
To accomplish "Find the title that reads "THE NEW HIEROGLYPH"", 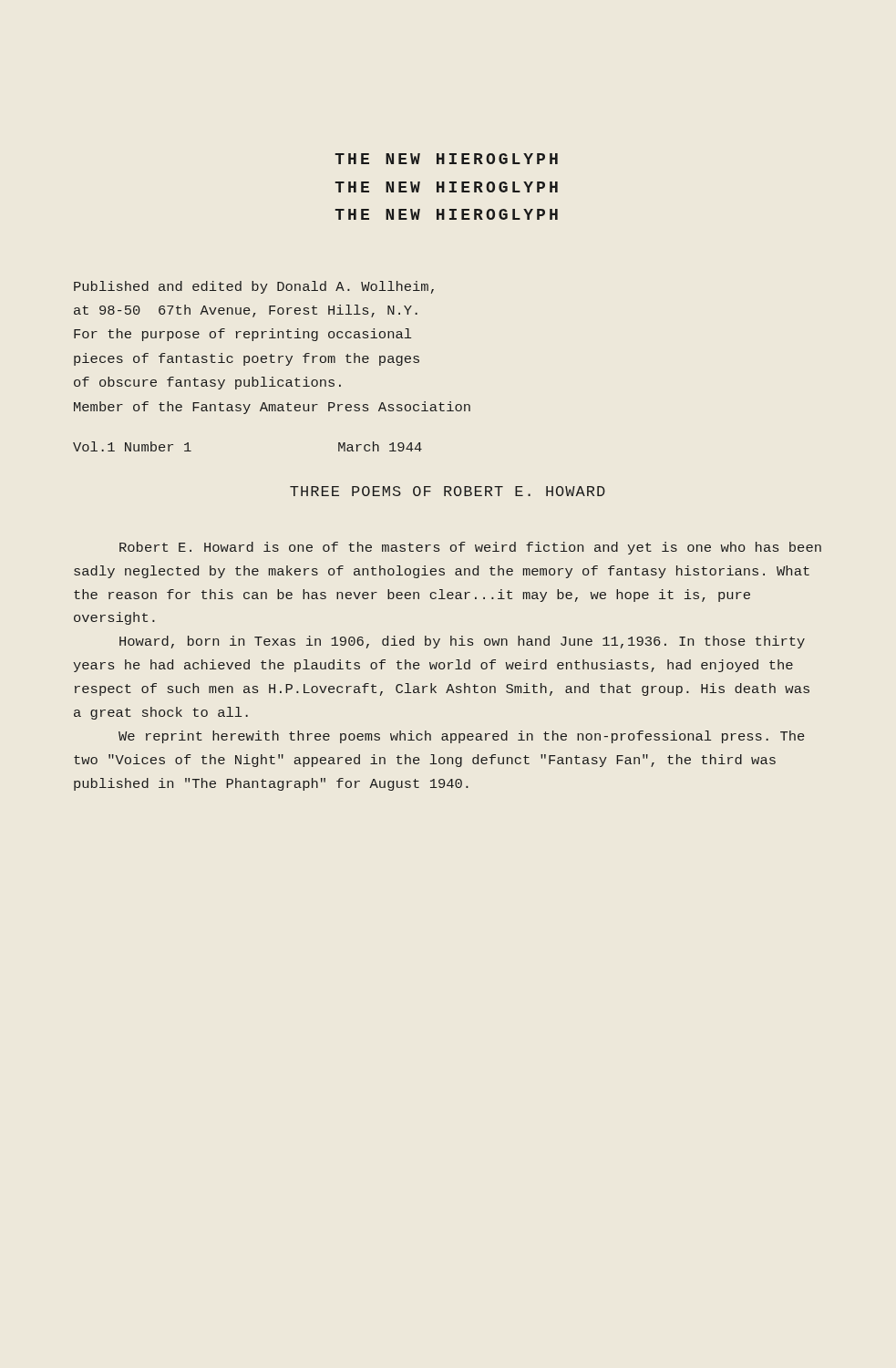I will (x=448, y=187).
